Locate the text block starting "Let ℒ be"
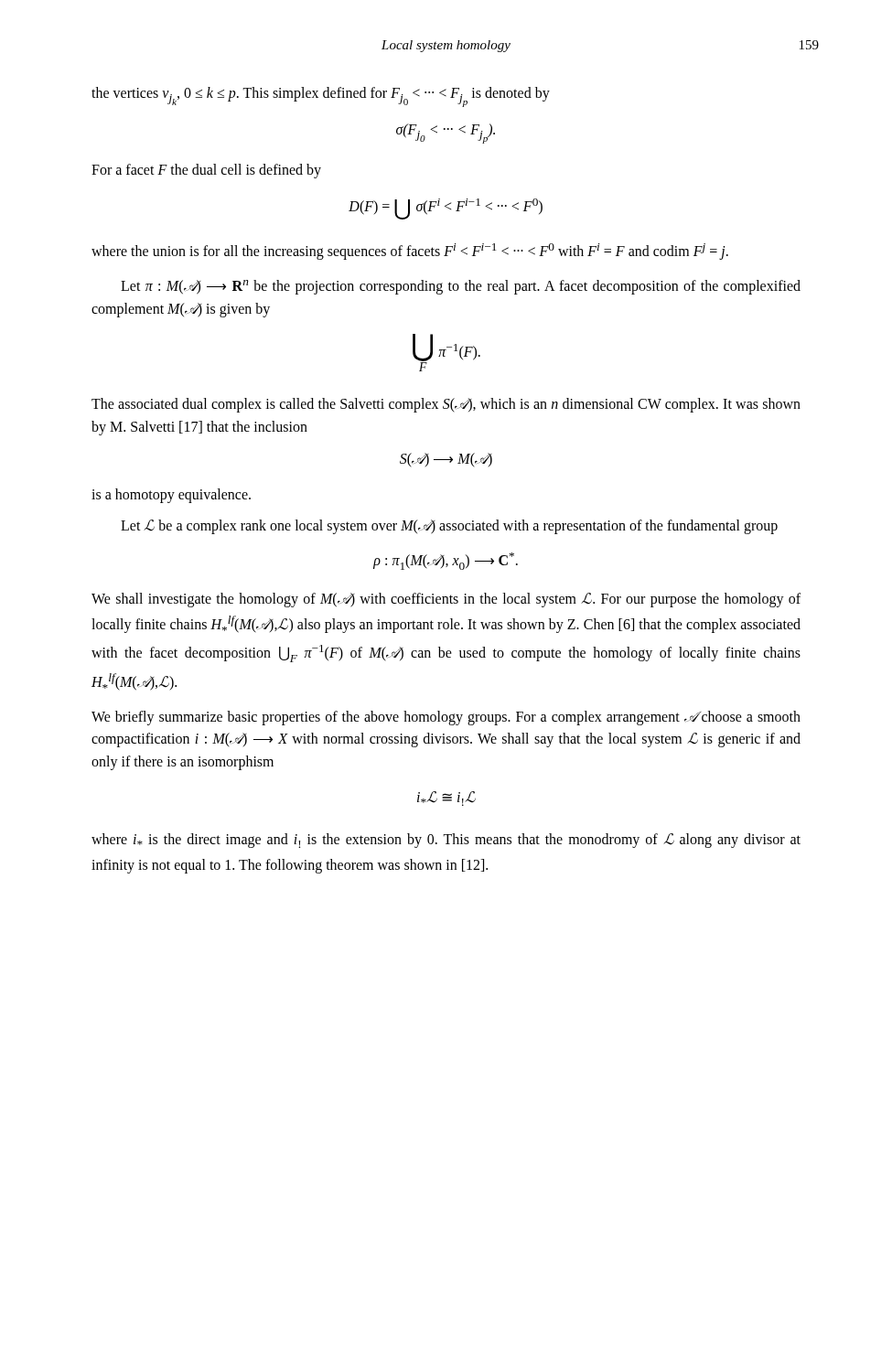 click(449, 526)
